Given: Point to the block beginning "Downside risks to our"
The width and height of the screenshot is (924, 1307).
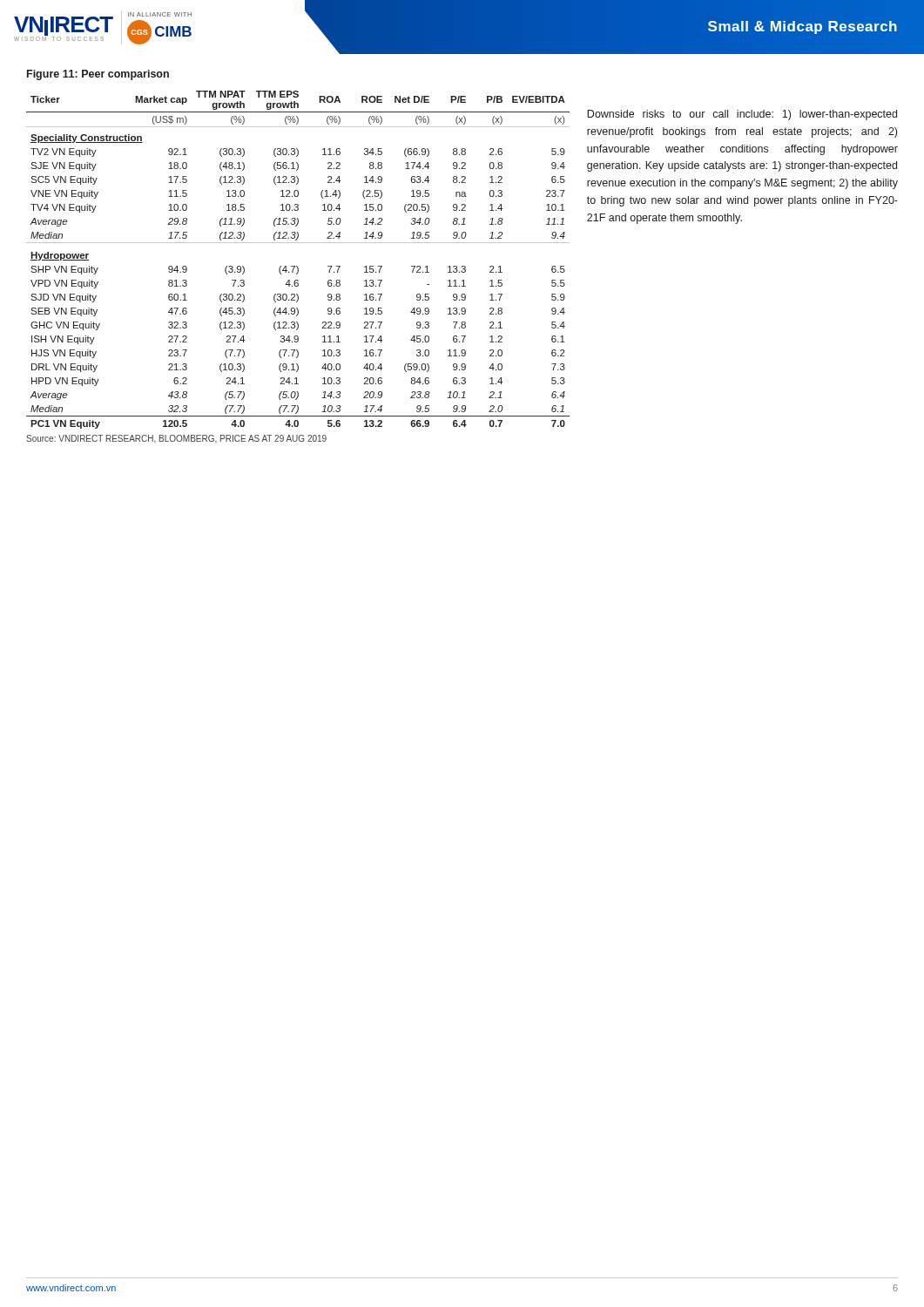Looking at the screenshot, I should [x=742, y=166].
